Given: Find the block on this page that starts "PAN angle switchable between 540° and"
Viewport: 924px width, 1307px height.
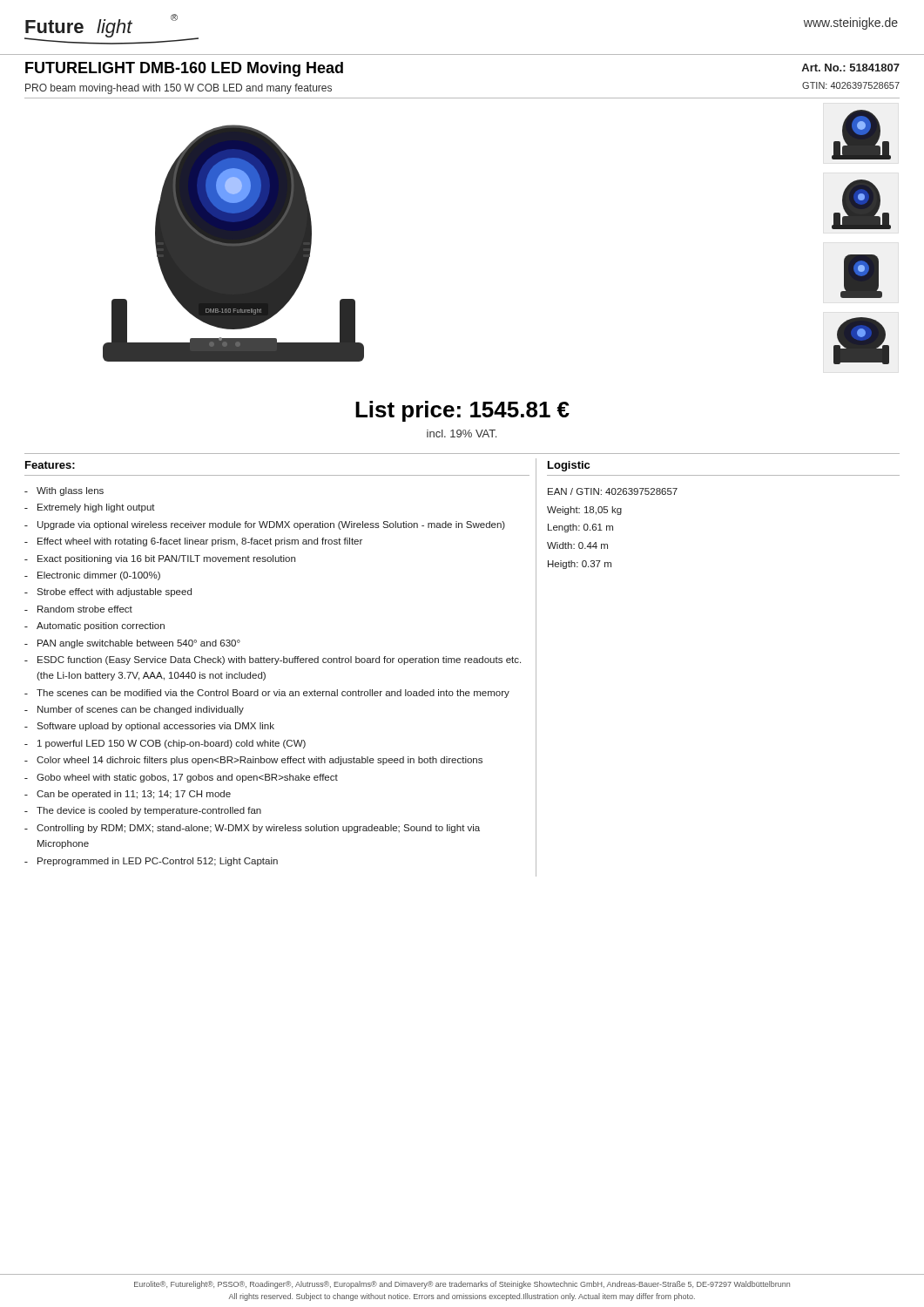Looking at the screenshot, I should point(132,643).
